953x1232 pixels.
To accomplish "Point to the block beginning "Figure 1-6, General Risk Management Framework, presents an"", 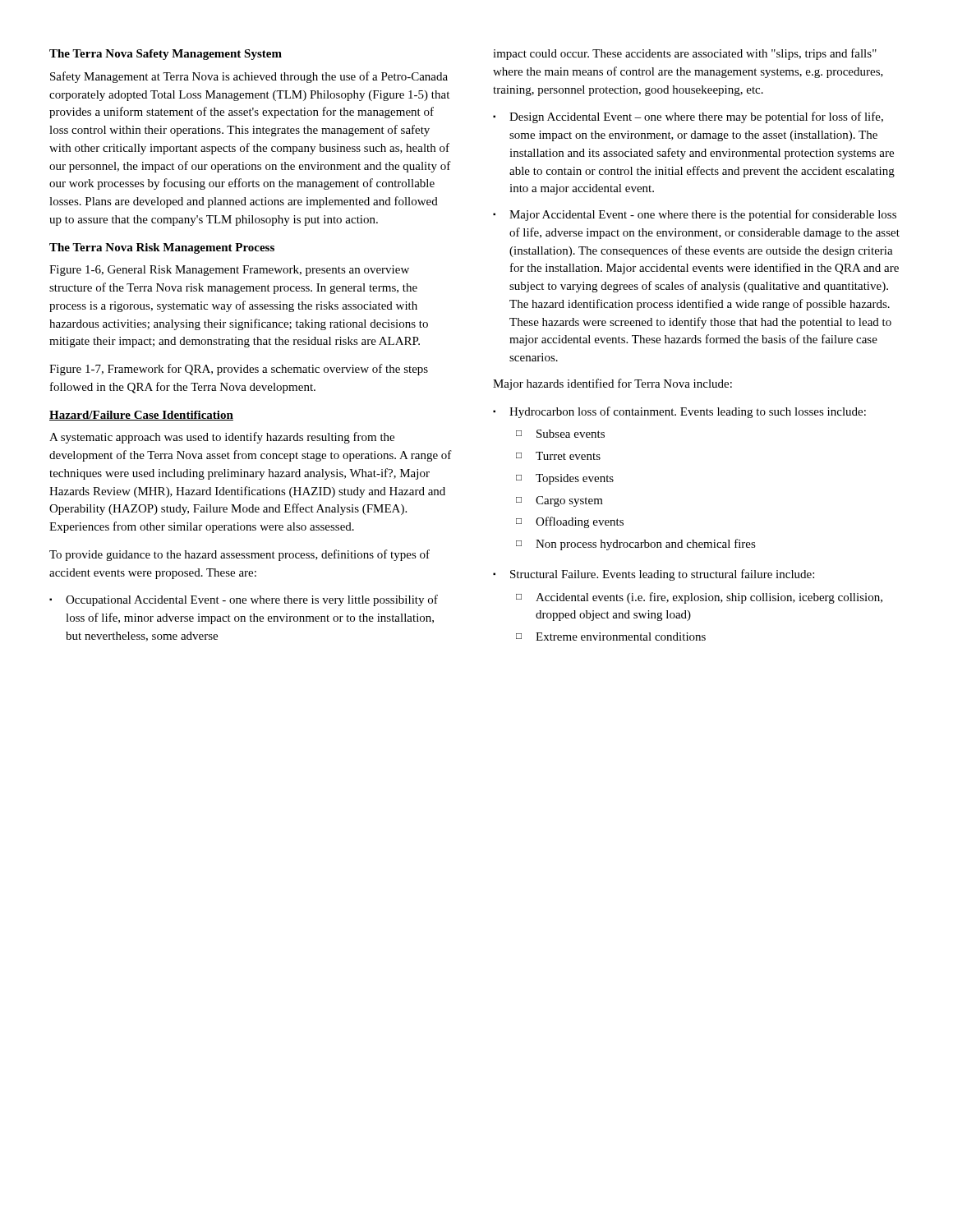I will (239, 305).
